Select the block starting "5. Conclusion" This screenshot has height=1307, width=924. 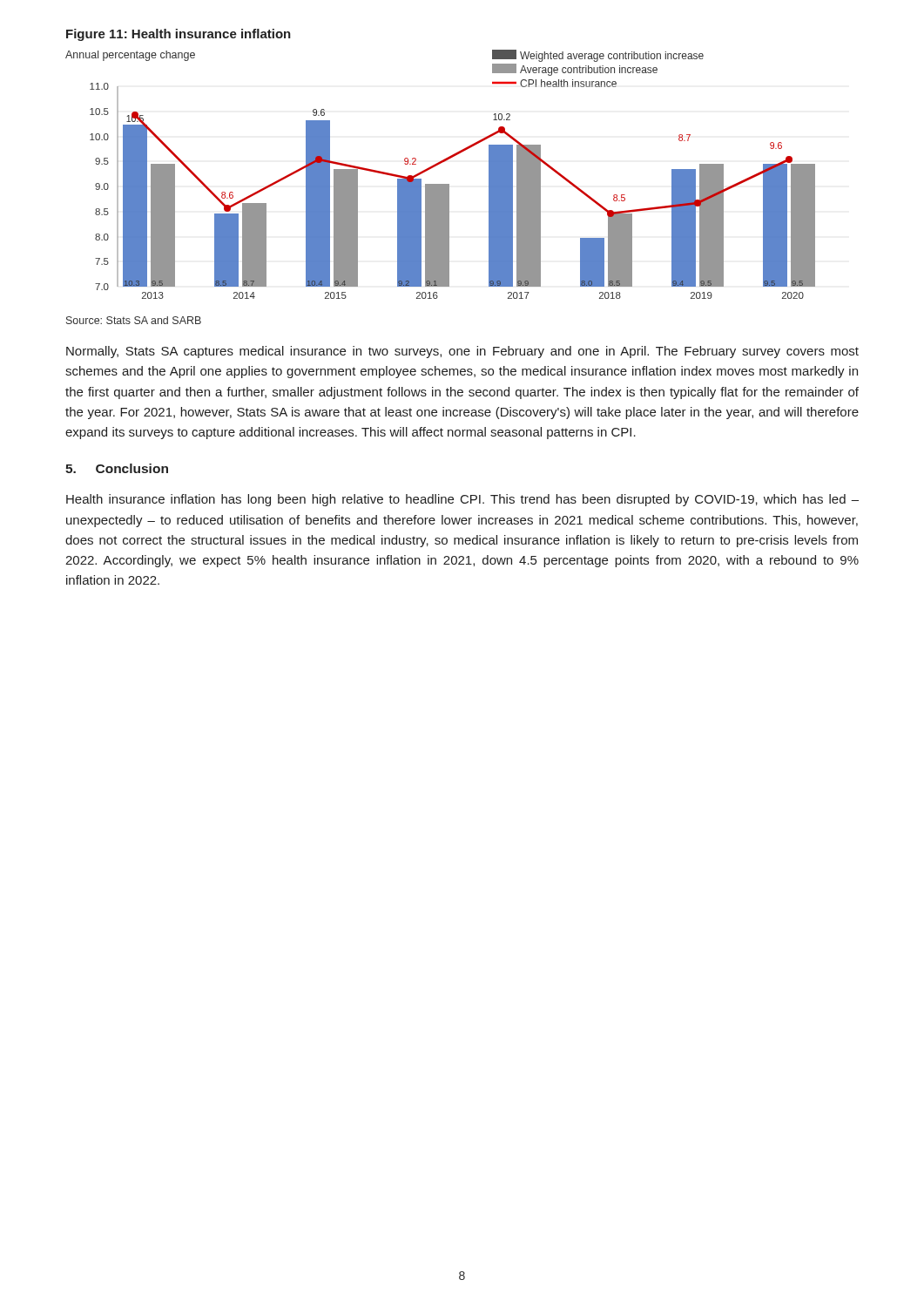click(117, 469)
